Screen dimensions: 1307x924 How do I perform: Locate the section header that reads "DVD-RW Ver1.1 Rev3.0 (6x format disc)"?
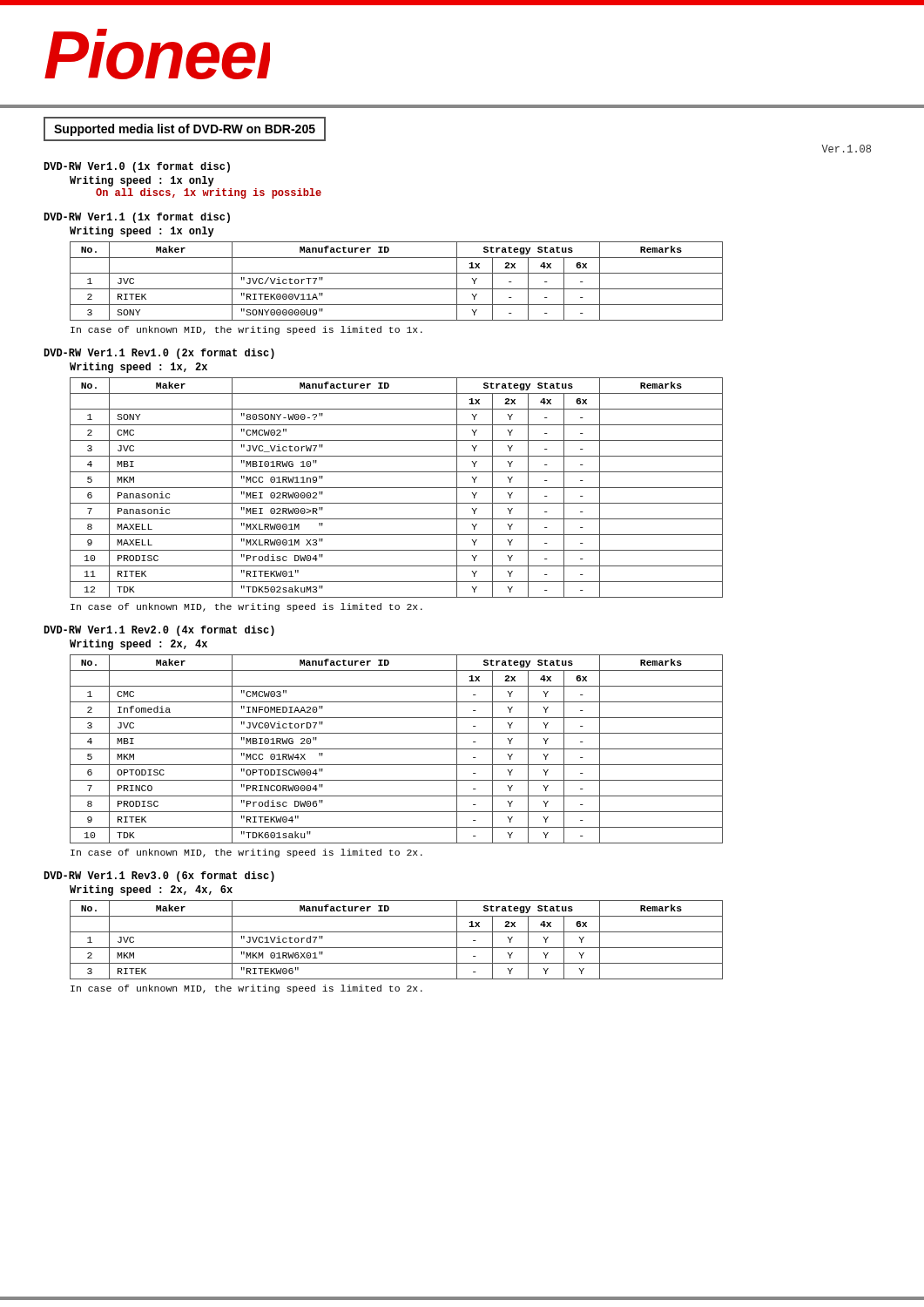(160, 877)
